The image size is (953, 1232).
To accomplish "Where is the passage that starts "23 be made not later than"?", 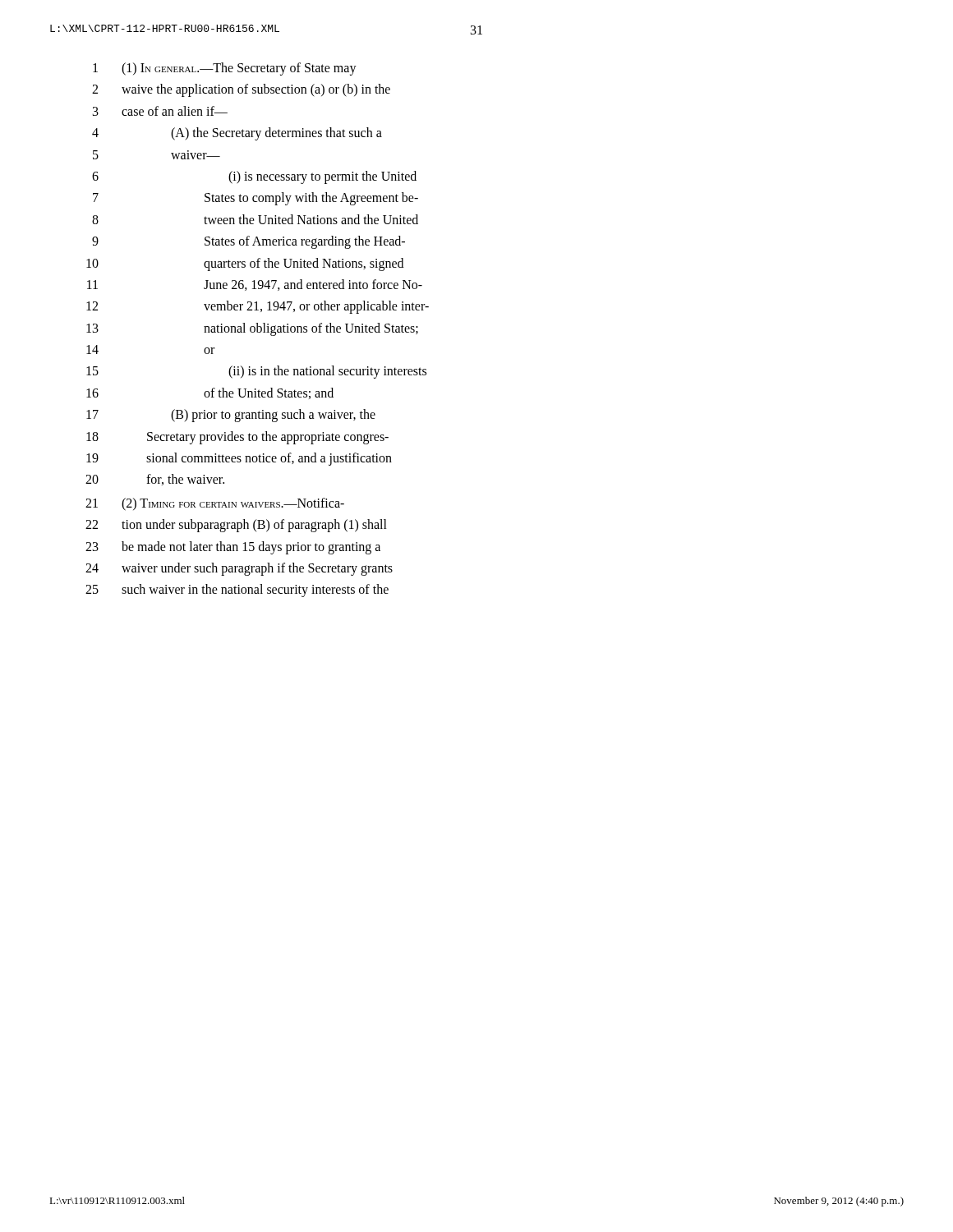I will coord(233,548).
